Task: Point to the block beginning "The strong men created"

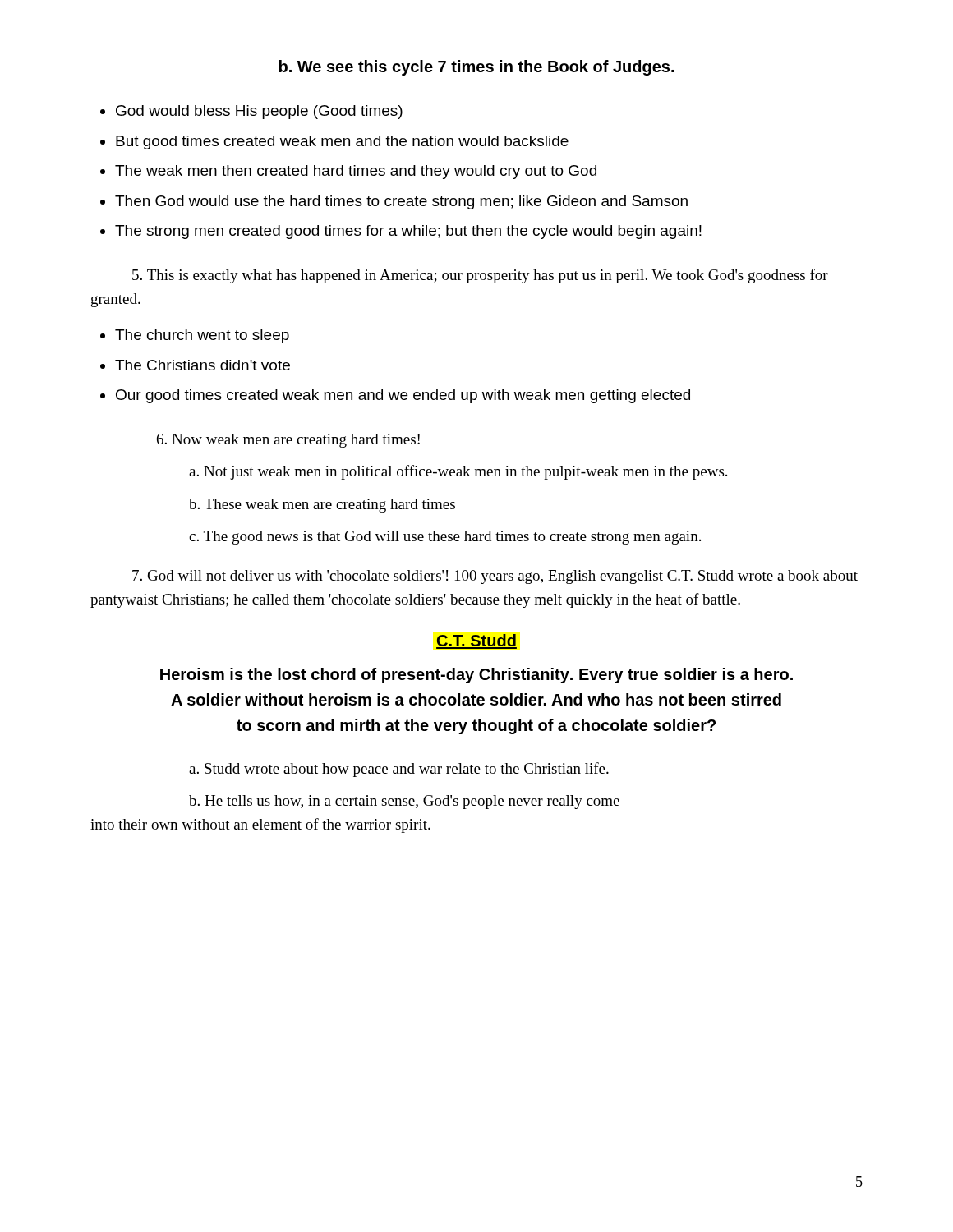Action: pyautogui.click(x=409, y=230)
